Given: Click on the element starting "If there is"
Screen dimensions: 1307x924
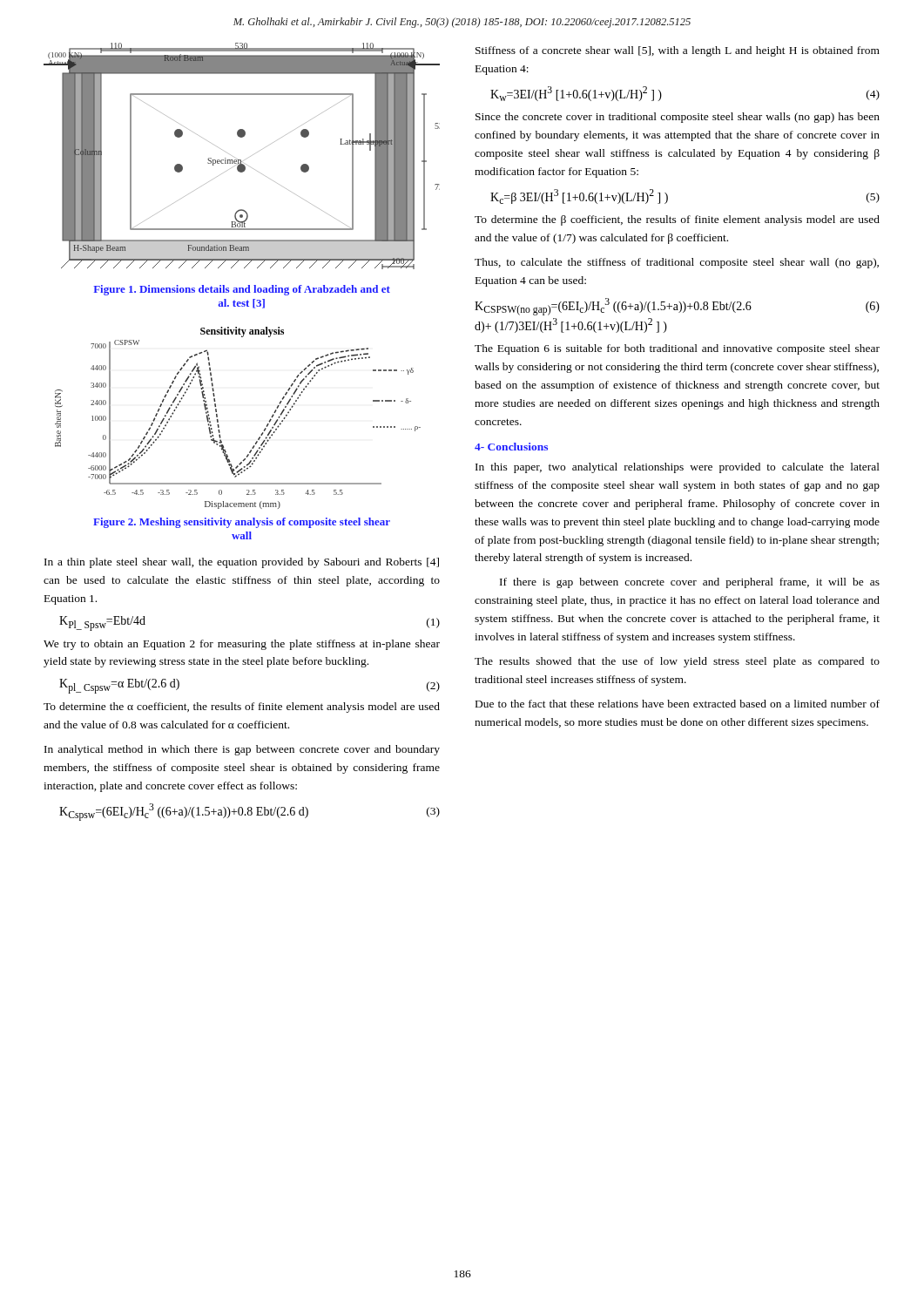Looking at the screenshot, I should point(677,609).
